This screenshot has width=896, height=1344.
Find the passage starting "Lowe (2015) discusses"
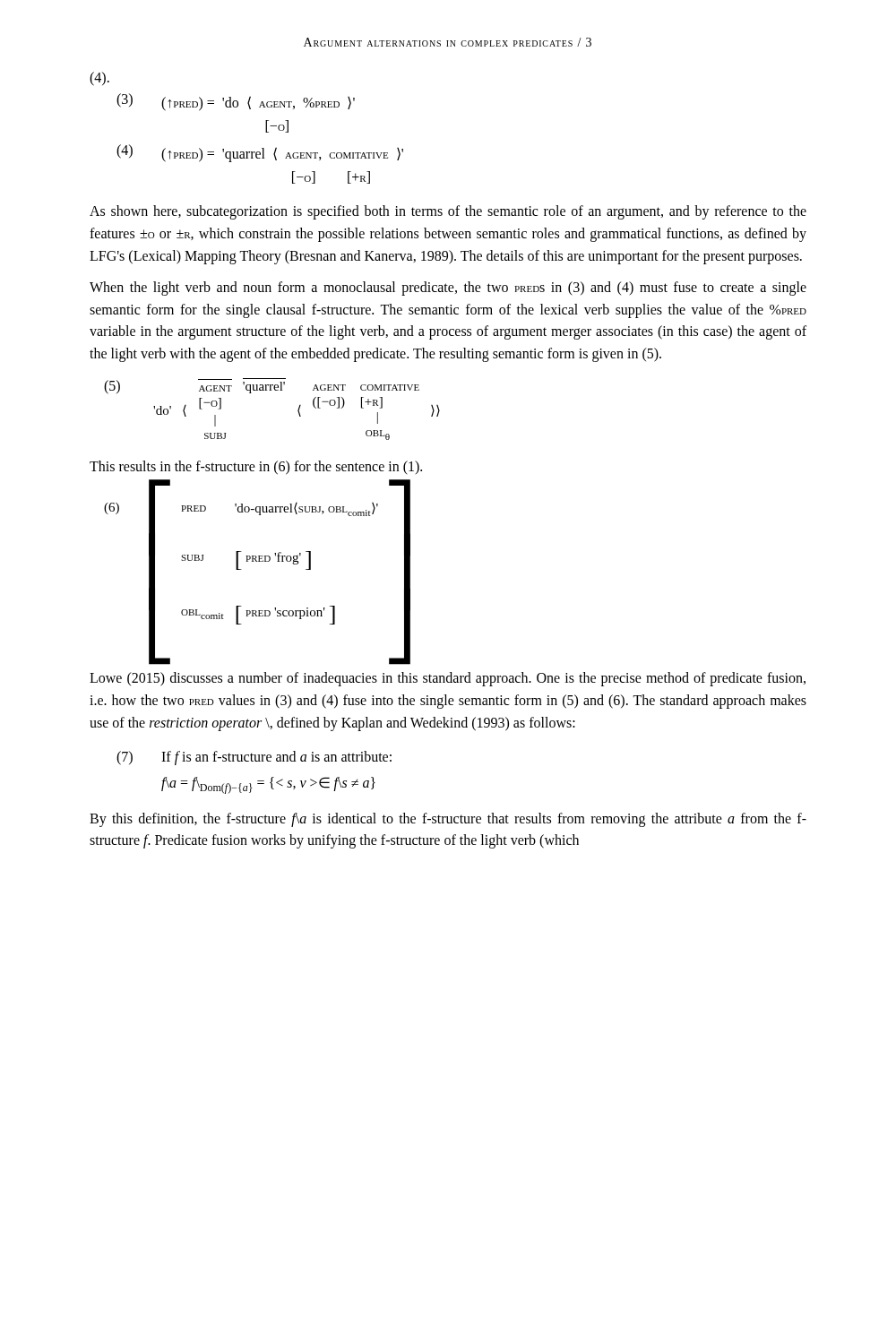pyautogui.click(x=448, y=700)
